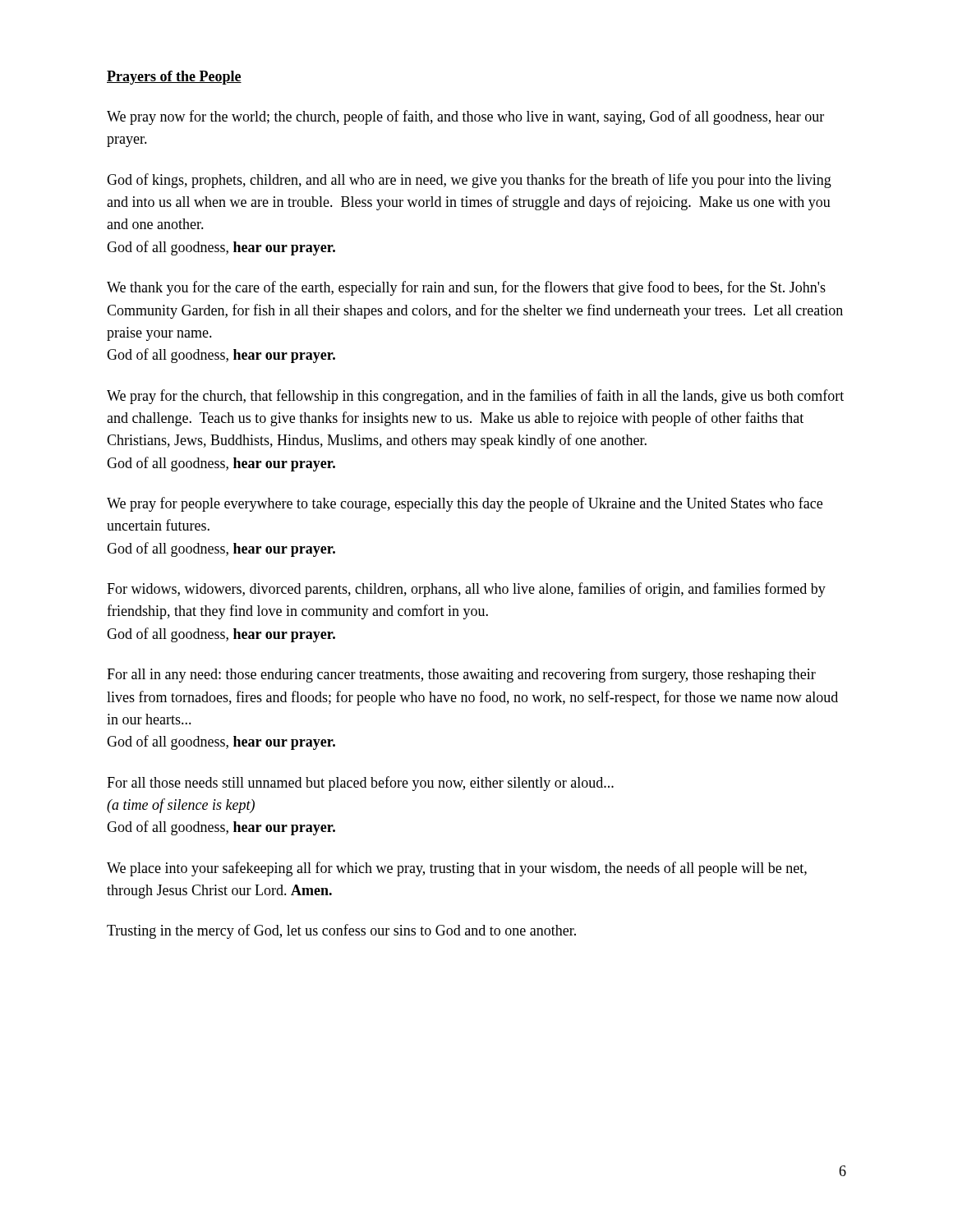
Task: Find the text starting "Prayers of the People"
Action: pos(174,76)
